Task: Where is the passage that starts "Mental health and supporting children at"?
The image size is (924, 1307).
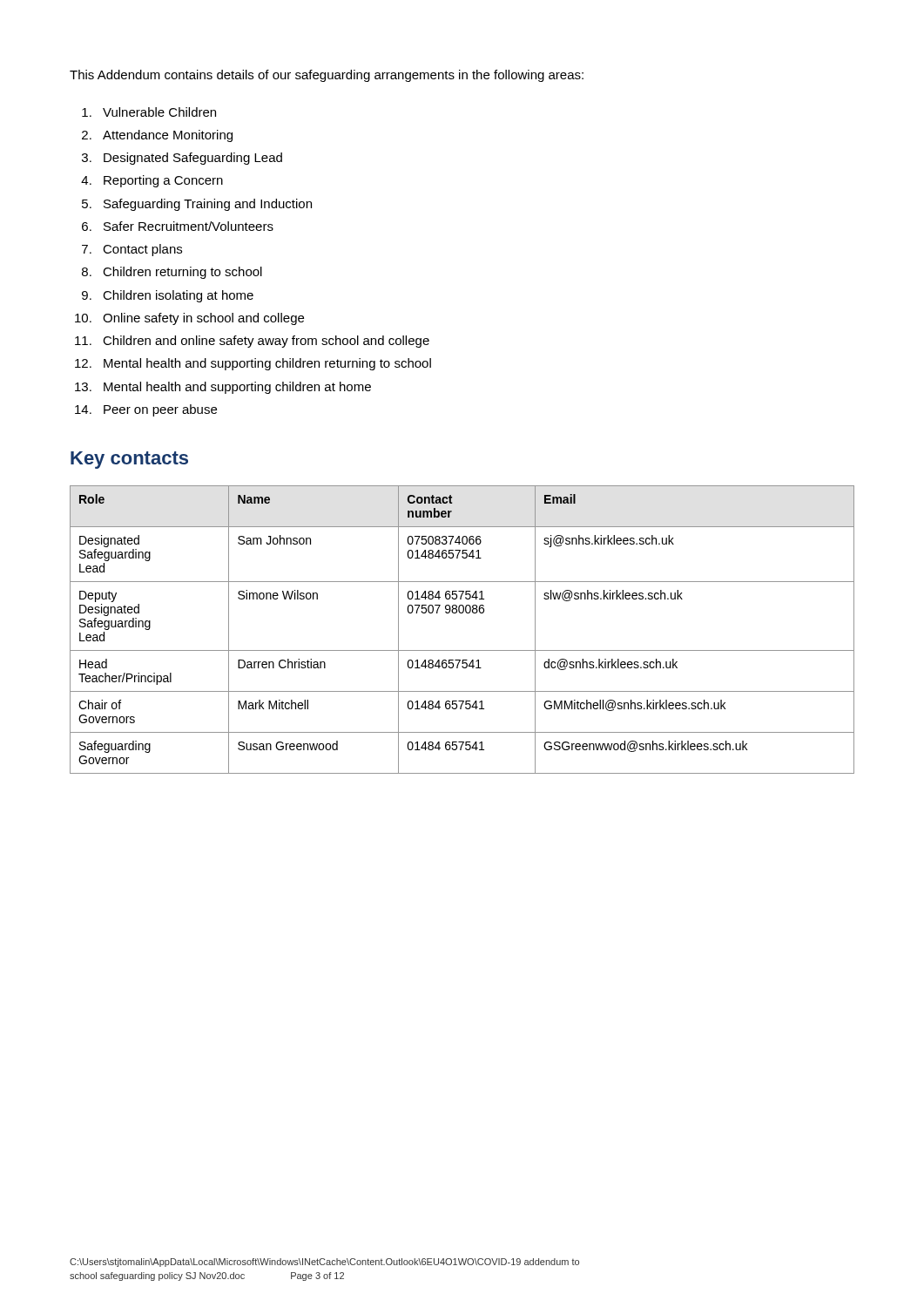Action: [x=237, y=388]
